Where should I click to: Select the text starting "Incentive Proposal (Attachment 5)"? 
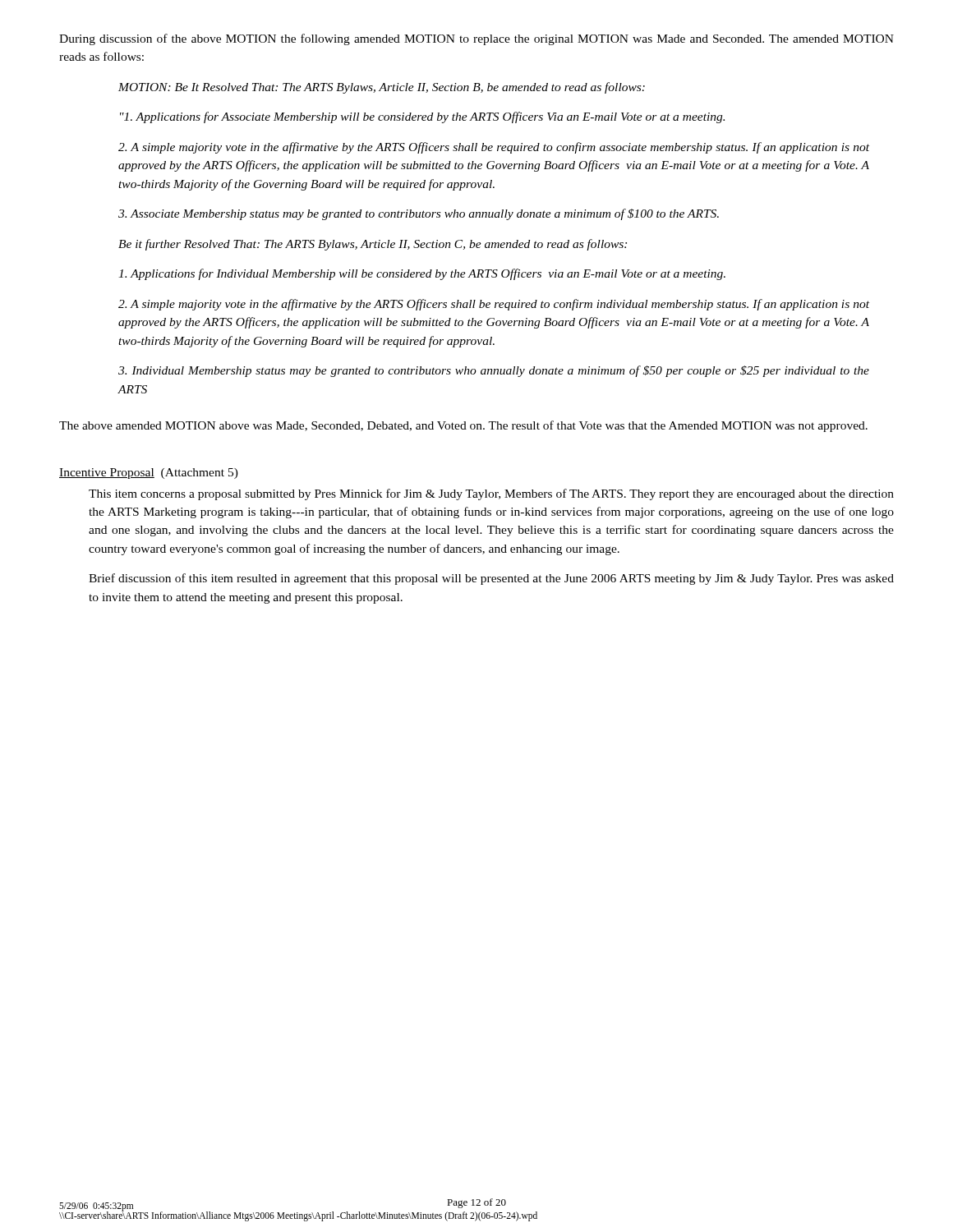click(x=149, y=471)
